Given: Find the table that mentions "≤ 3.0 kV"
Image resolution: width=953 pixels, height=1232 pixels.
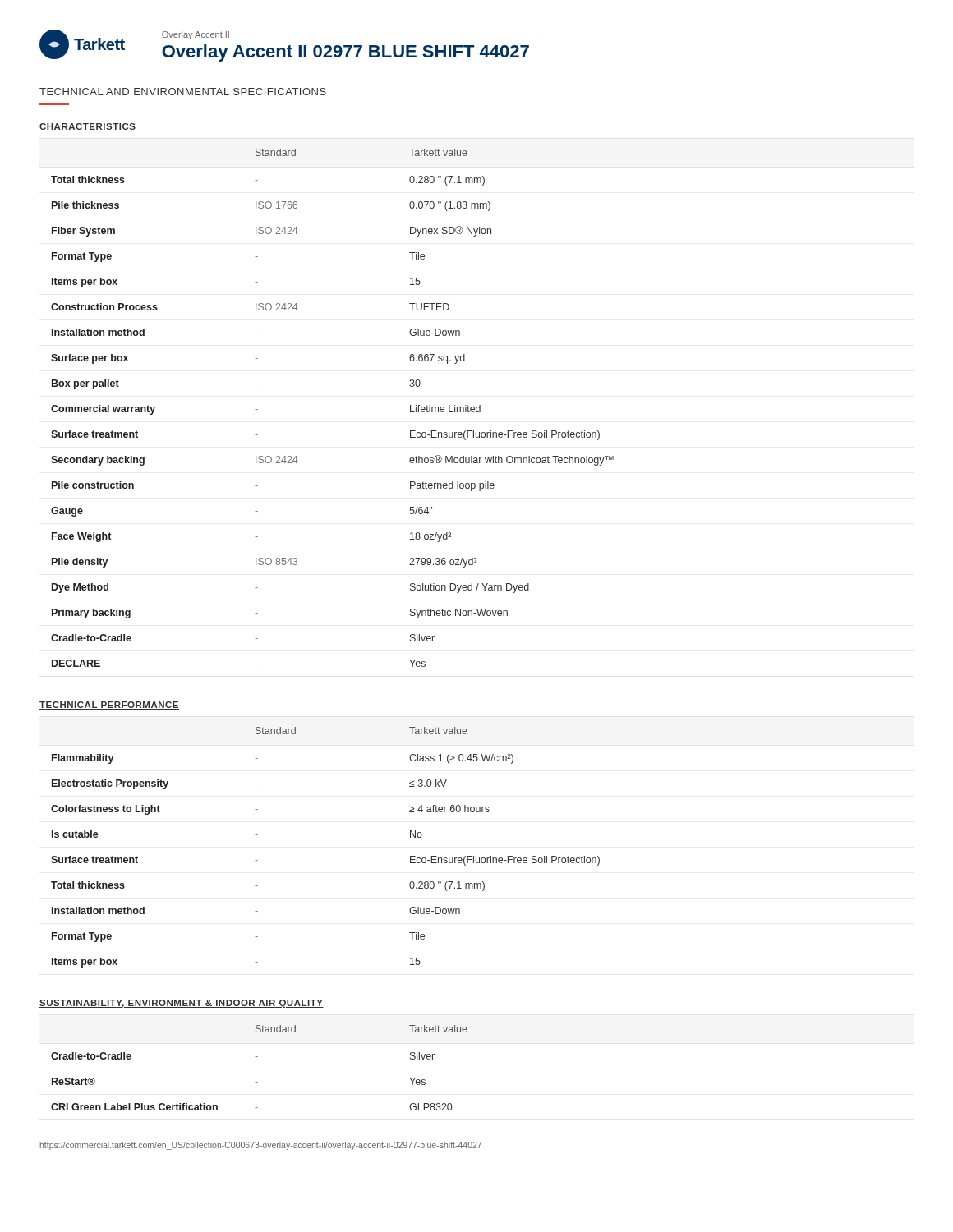Looking at the screenshot, I should (476, 846).
